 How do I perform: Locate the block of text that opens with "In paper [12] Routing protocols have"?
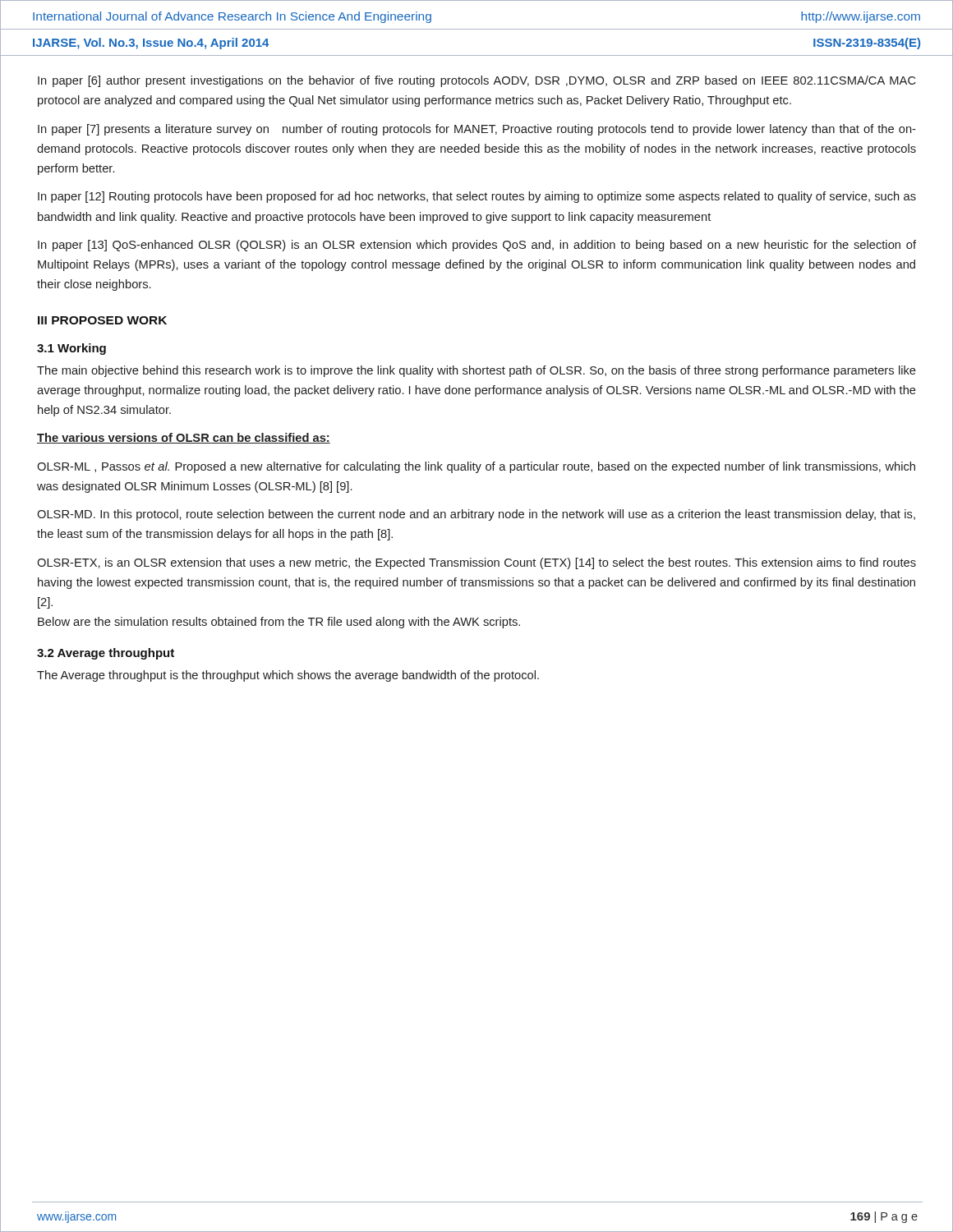pos(476,206)
